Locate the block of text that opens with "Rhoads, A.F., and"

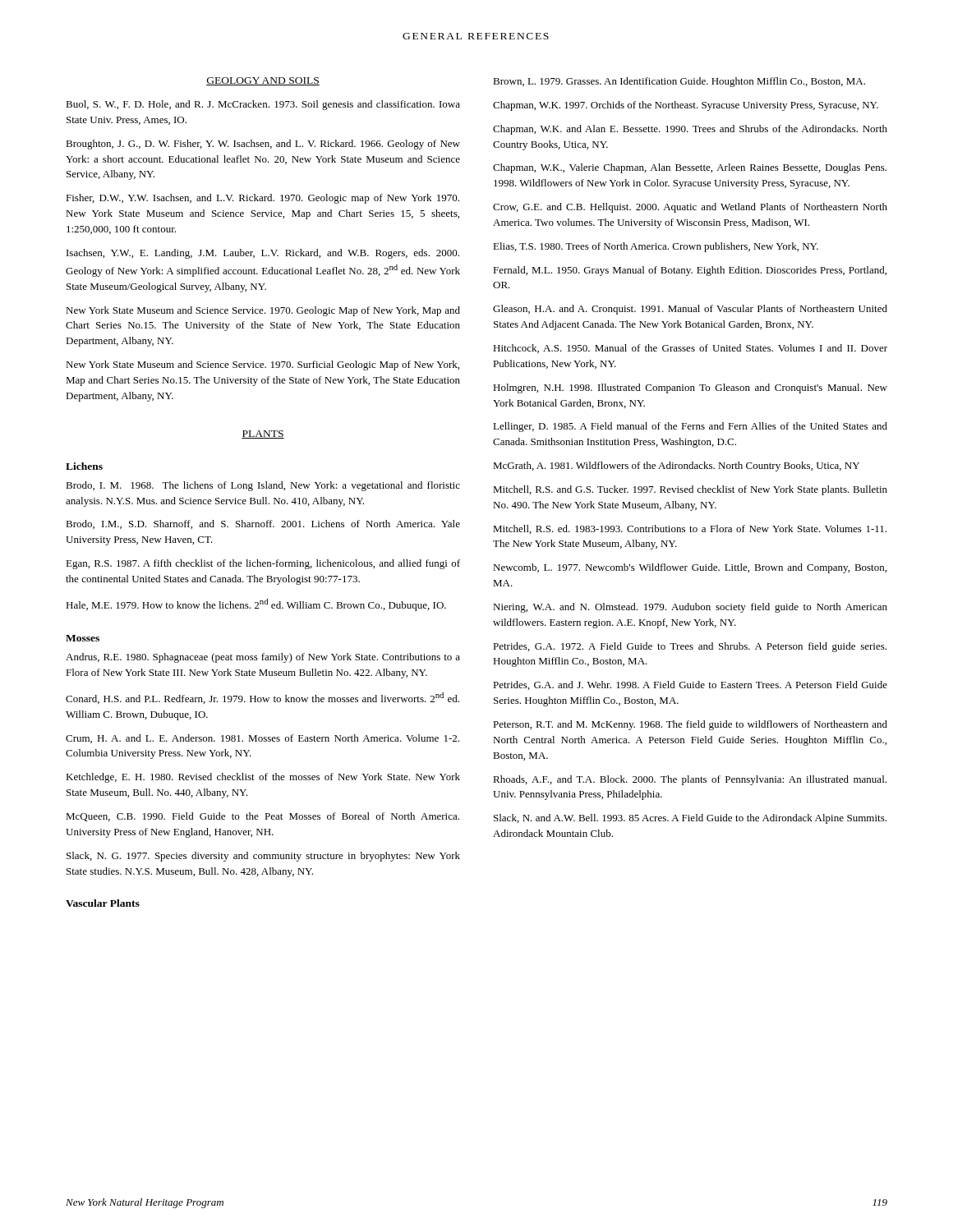[690, 786]
